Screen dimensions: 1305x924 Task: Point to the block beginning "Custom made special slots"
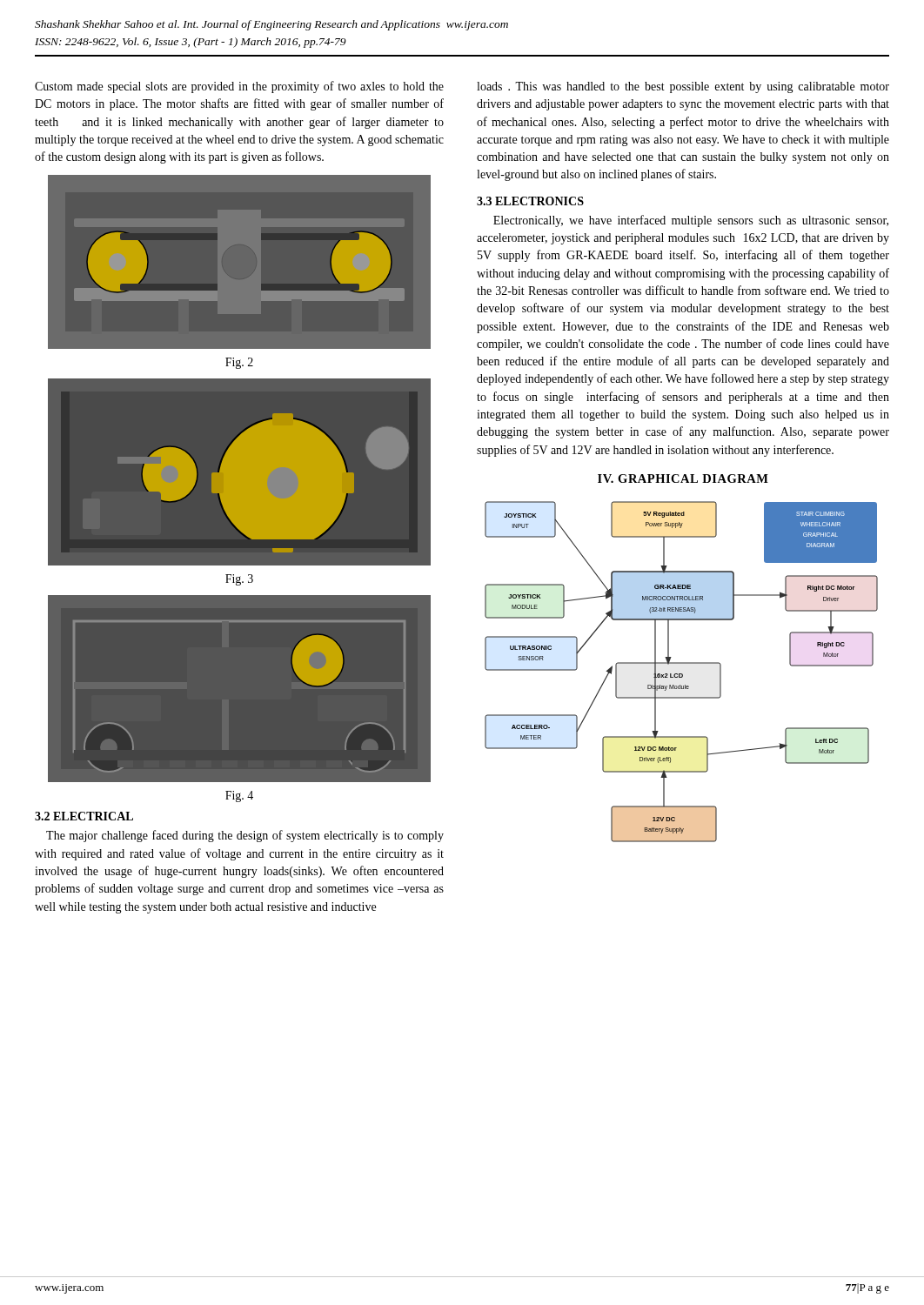239,122
